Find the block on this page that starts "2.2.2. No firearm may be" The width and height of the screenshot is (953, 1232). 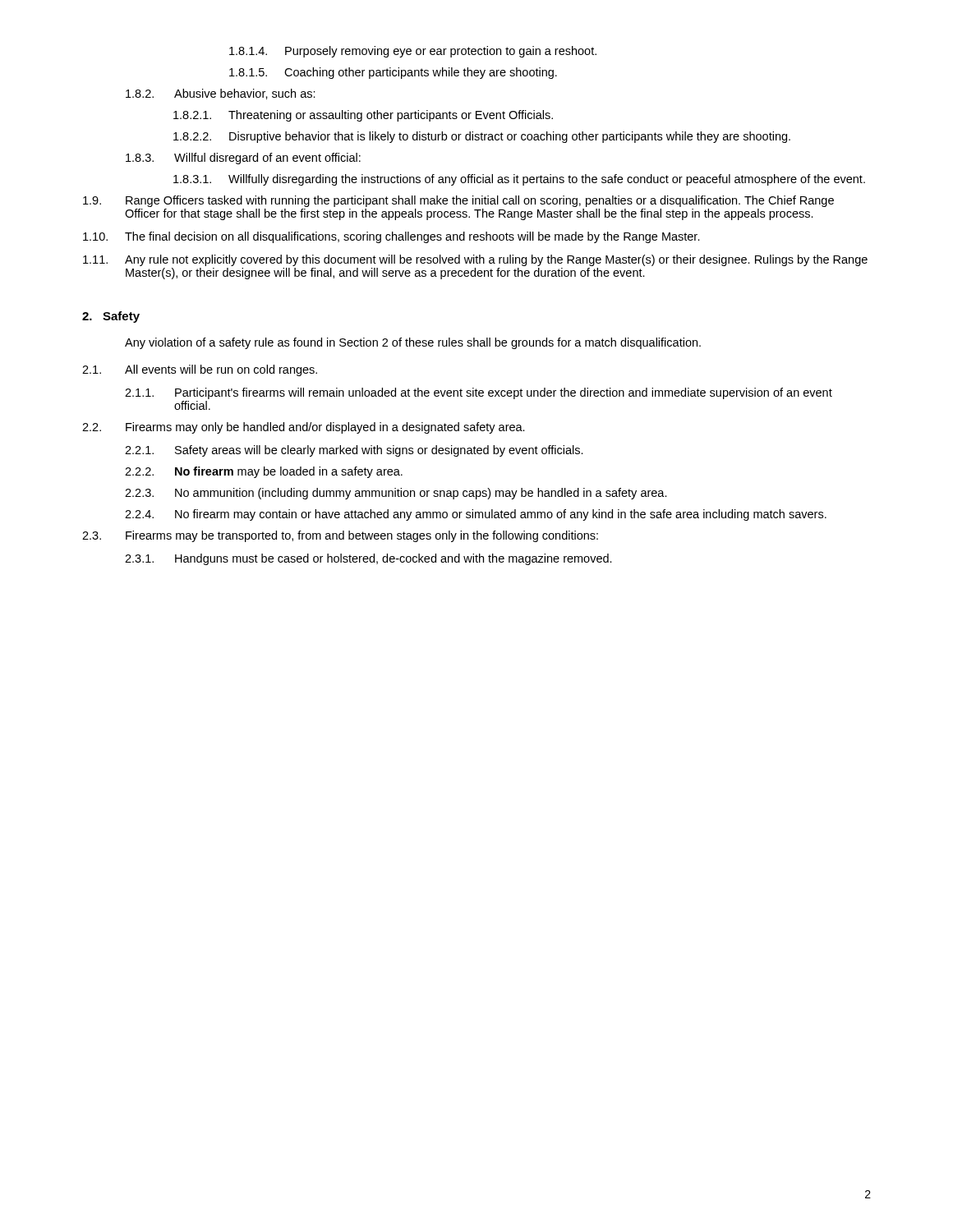coord(264,472)
